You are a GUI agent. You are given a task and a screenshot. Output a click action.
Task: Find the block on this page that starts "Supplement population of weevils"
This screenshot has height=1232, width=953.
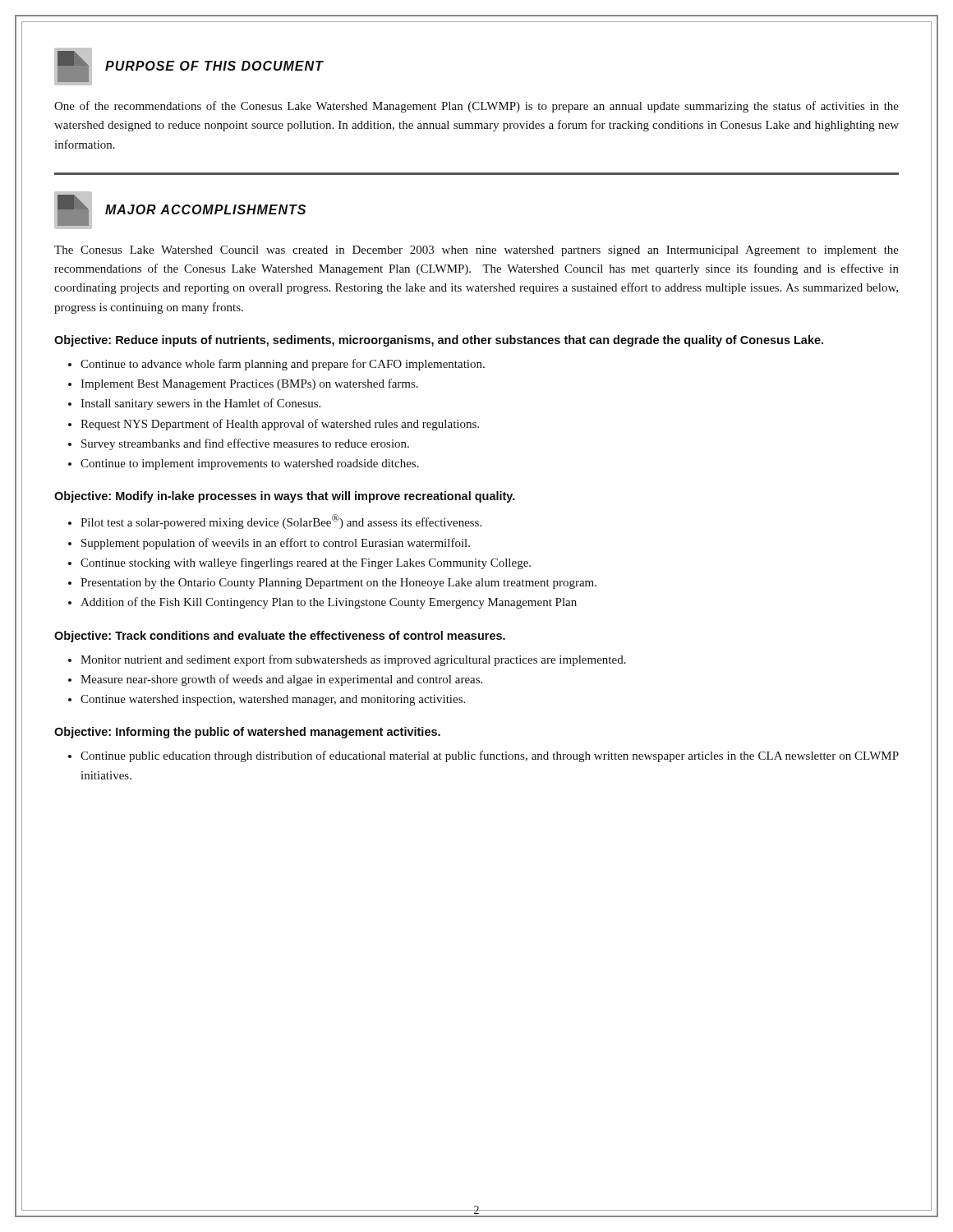276,543
